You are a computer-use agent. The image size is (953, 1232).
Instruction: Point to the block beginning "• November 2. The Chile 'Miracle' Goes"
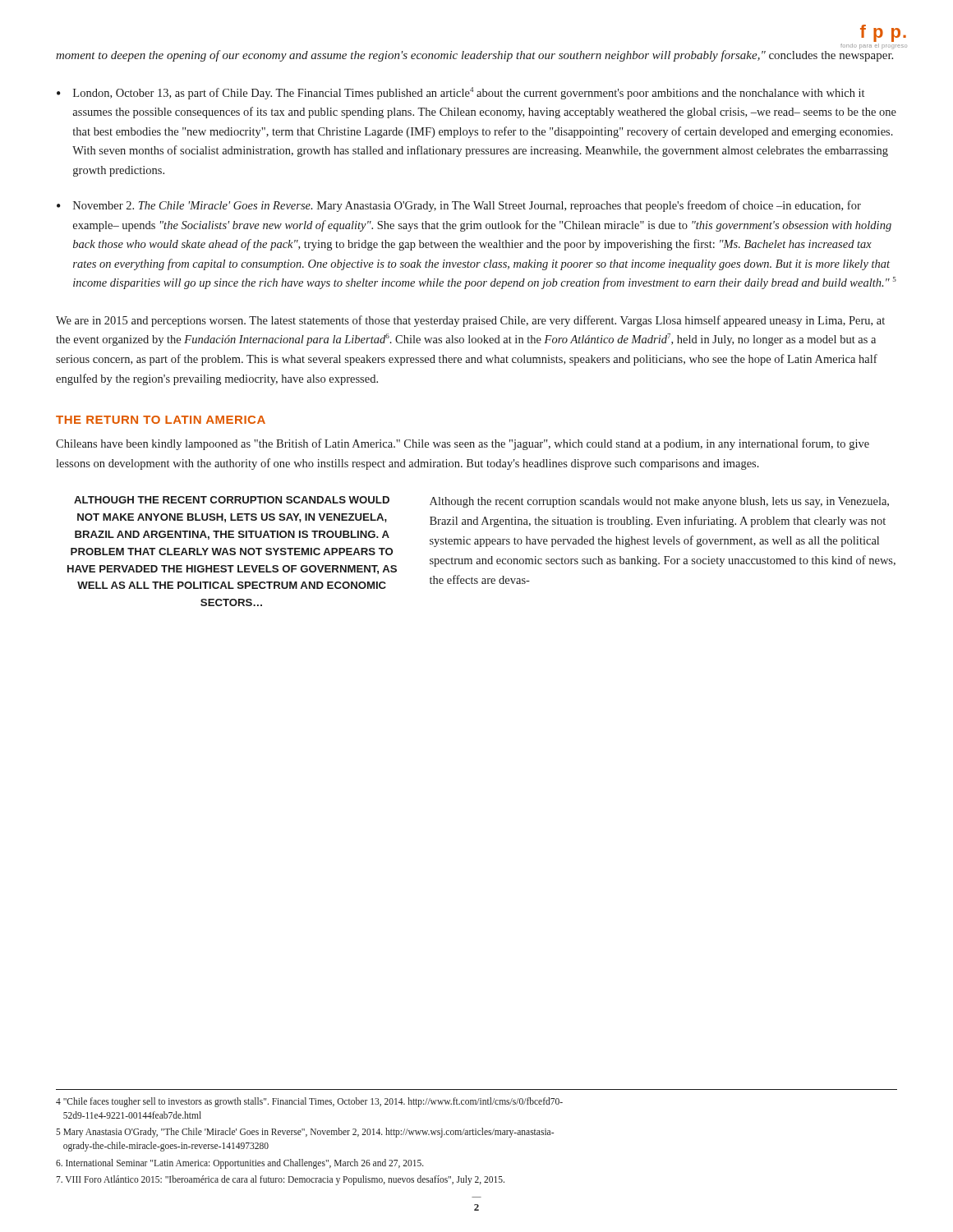click(476, 245)
